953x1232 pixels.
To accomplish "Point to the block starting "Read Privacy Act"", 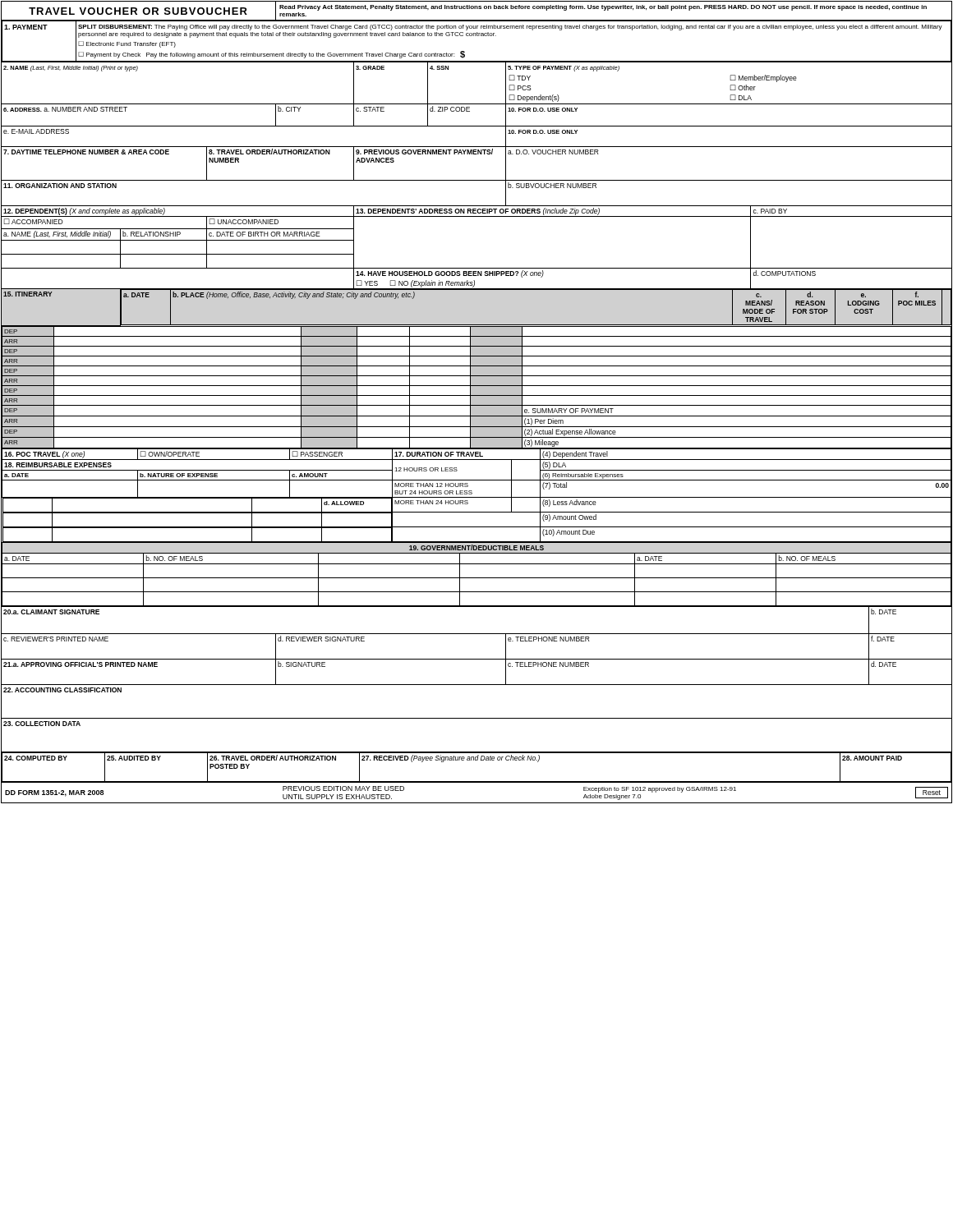I will 603,11.
